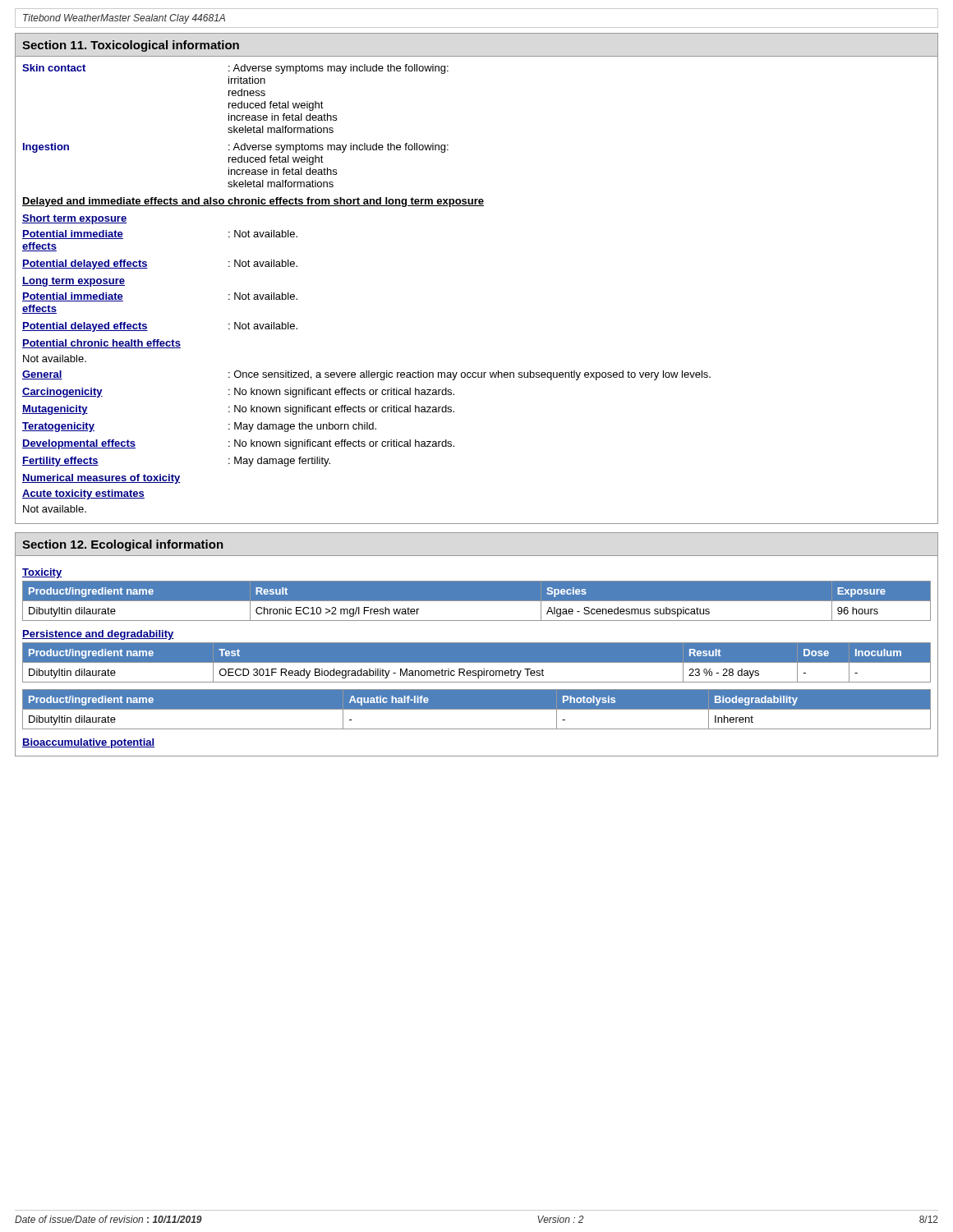Select the text block with the text "Carcinogenicity : No known significant effects"
The image size is (953, 1232).
tap(238, 393)
